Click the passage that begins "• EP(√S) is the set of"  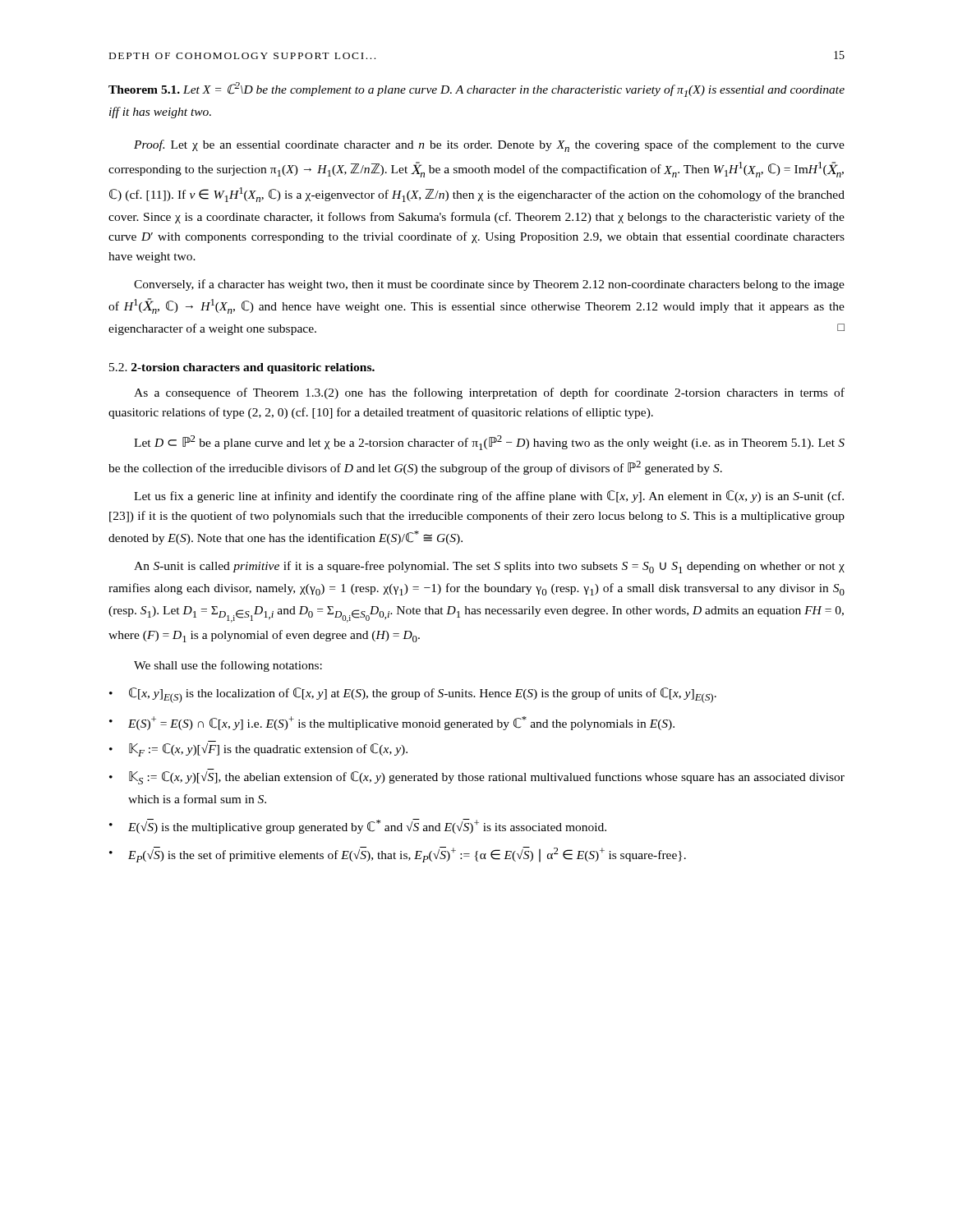[476, 855]
